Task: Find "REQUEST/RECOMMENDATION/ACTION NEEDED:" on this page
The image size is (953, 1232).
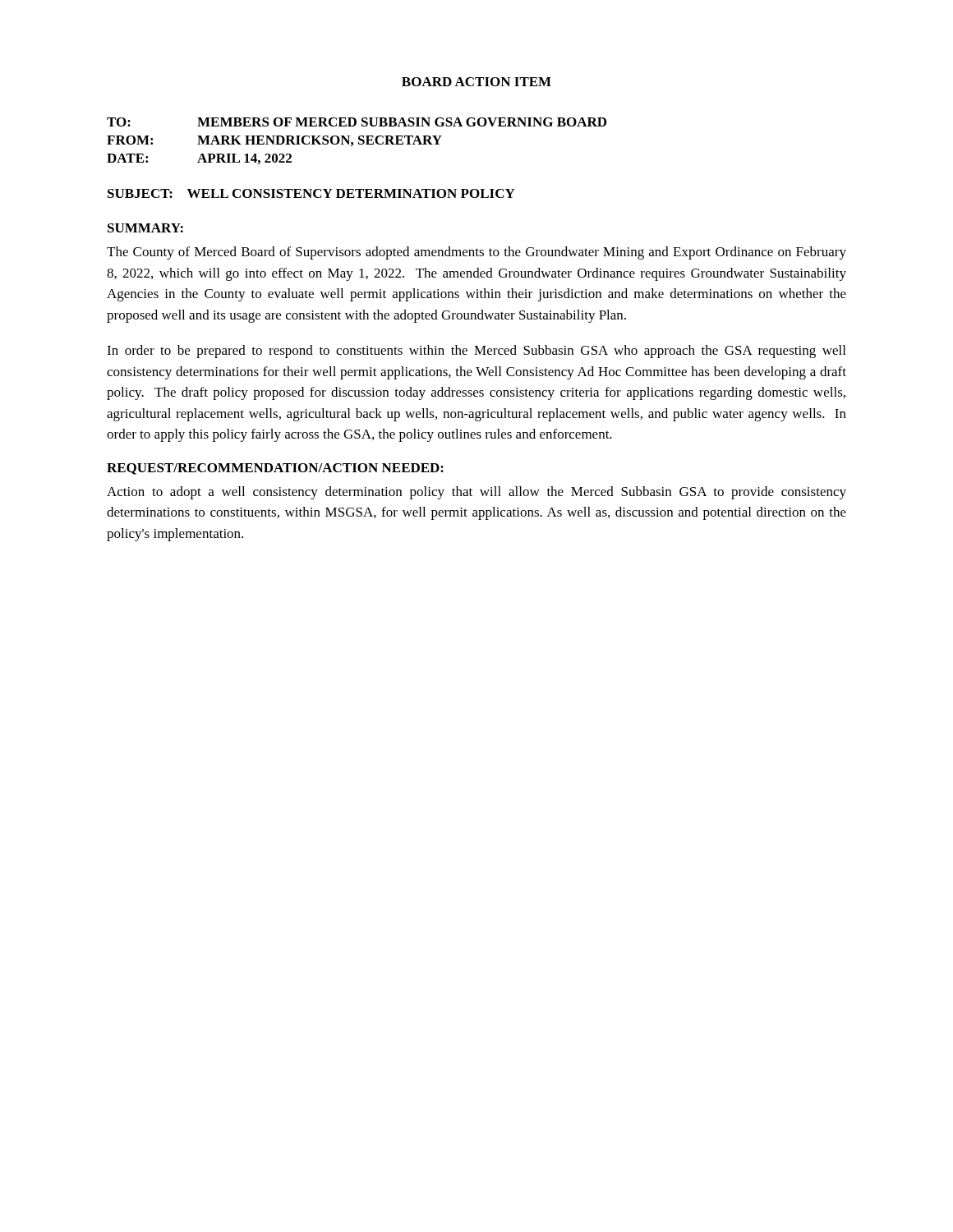Action: [x=276, y=467]
